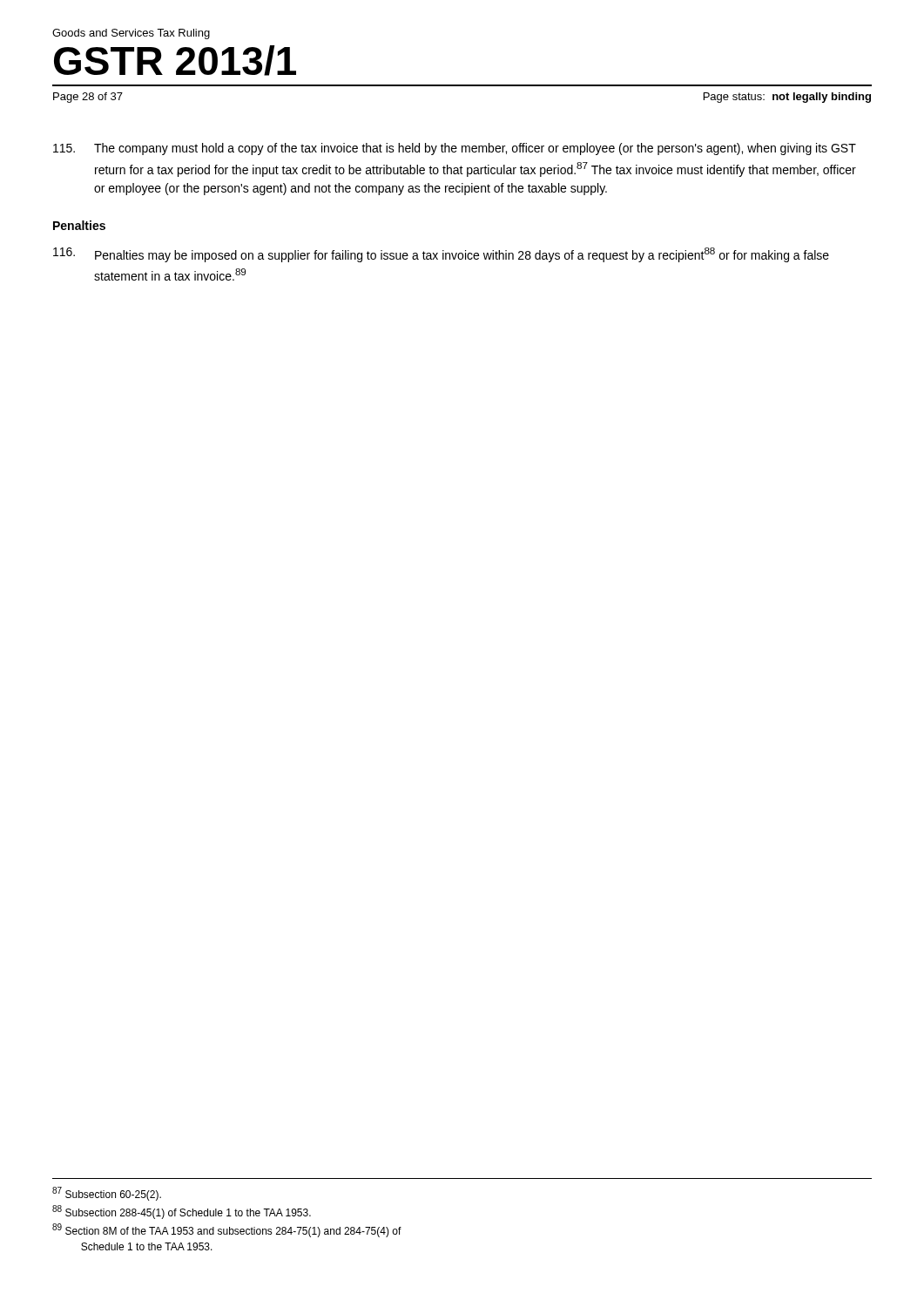Find the passage starting "Penalties may be"
Screen dimensions: 1307x924
pyautogui.click(x=460, y=264)
